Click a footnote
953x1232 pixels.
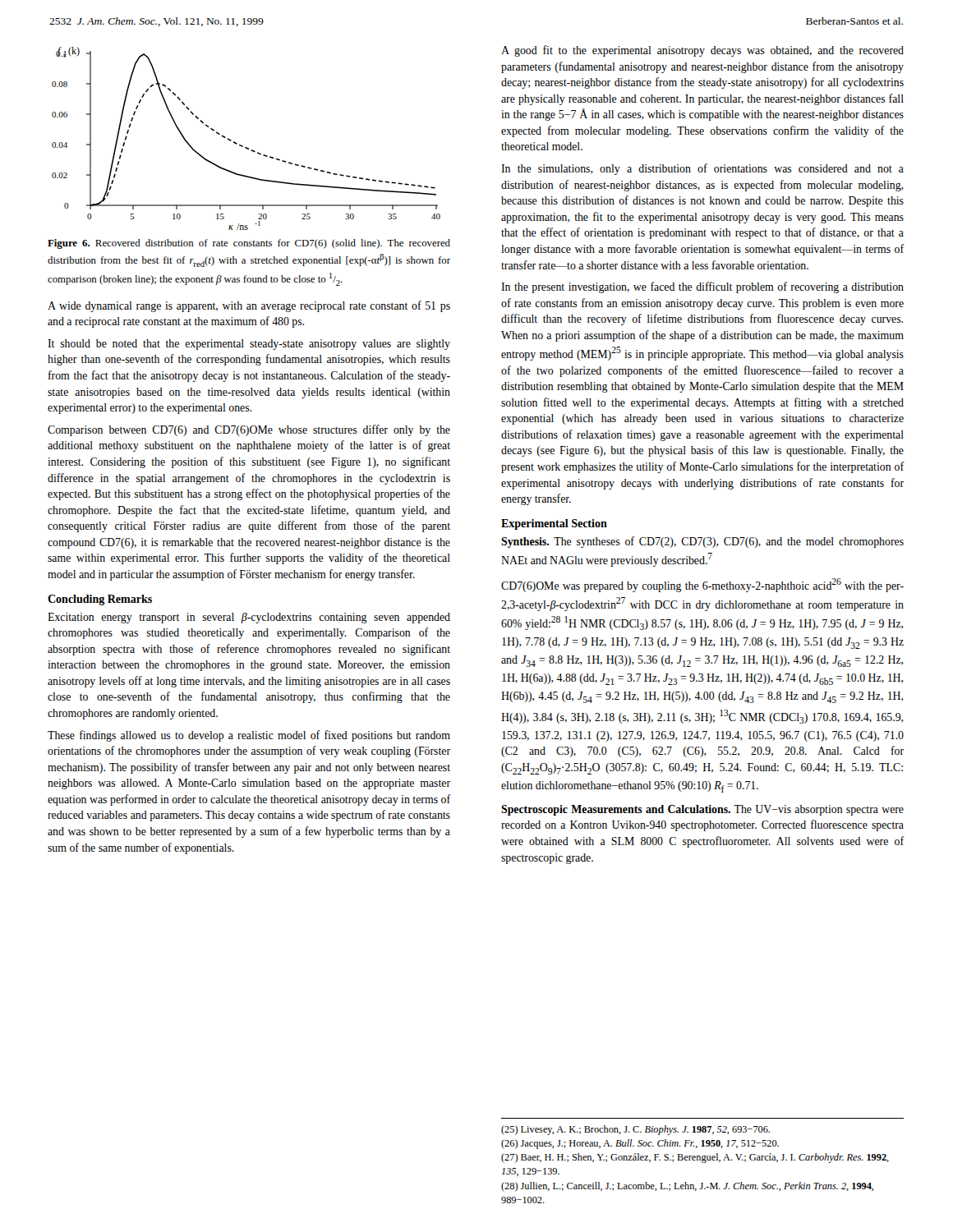(x=695, y=1164)
